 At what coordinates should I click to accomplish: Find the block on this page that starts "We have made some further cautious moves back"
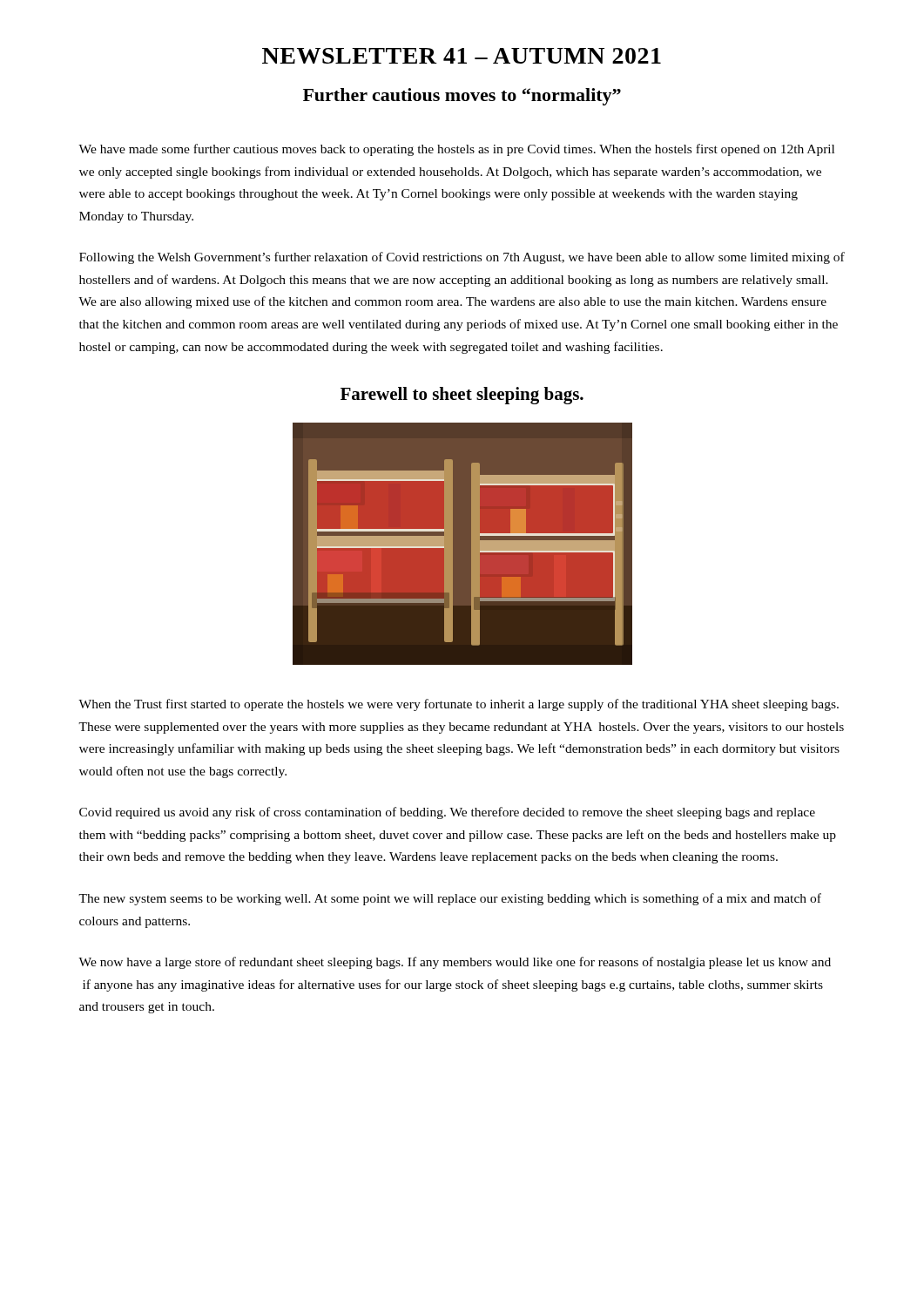[x=457, y=182]
